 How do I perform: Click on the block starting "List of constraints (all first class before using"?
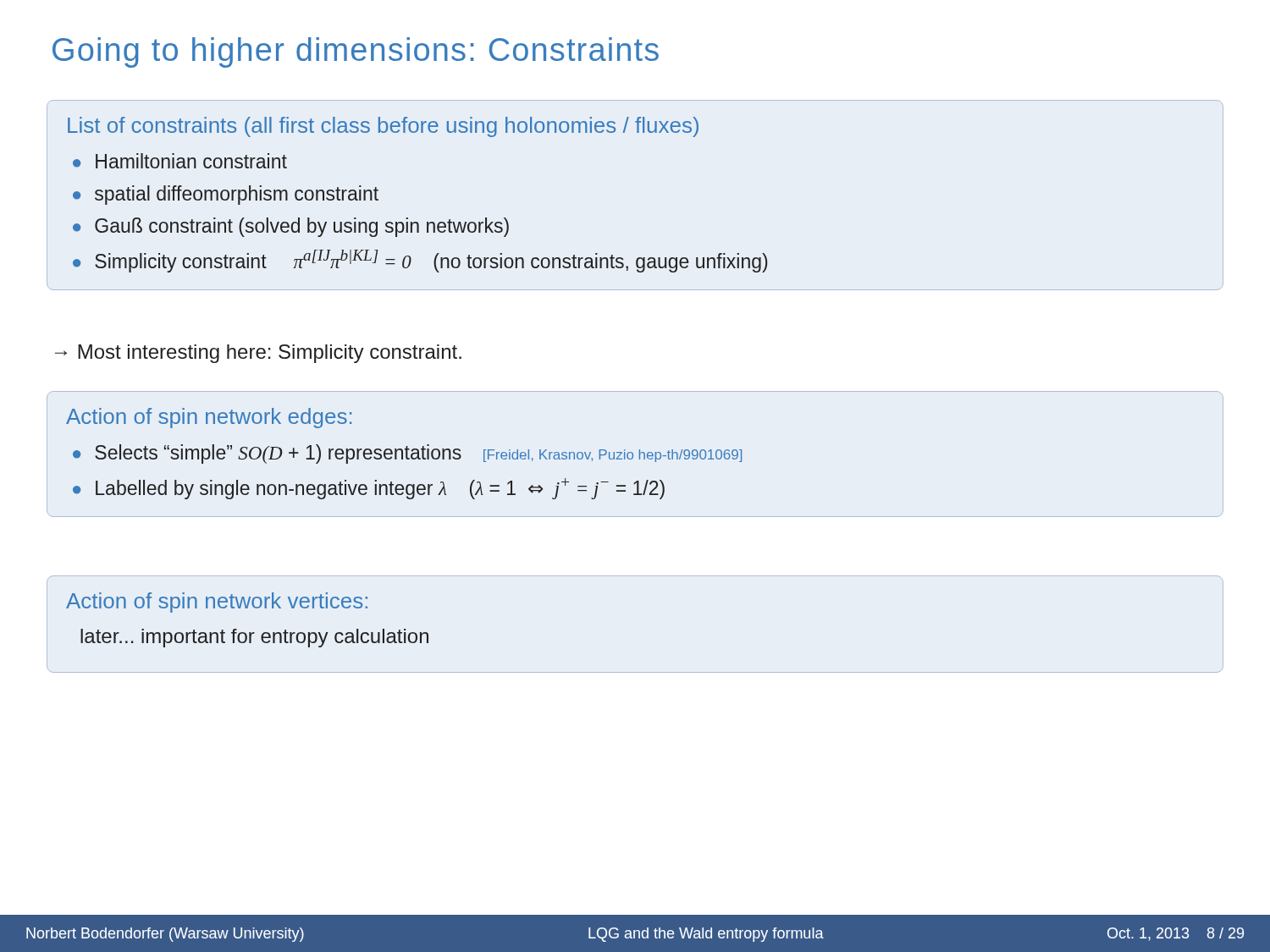point(635,195)
